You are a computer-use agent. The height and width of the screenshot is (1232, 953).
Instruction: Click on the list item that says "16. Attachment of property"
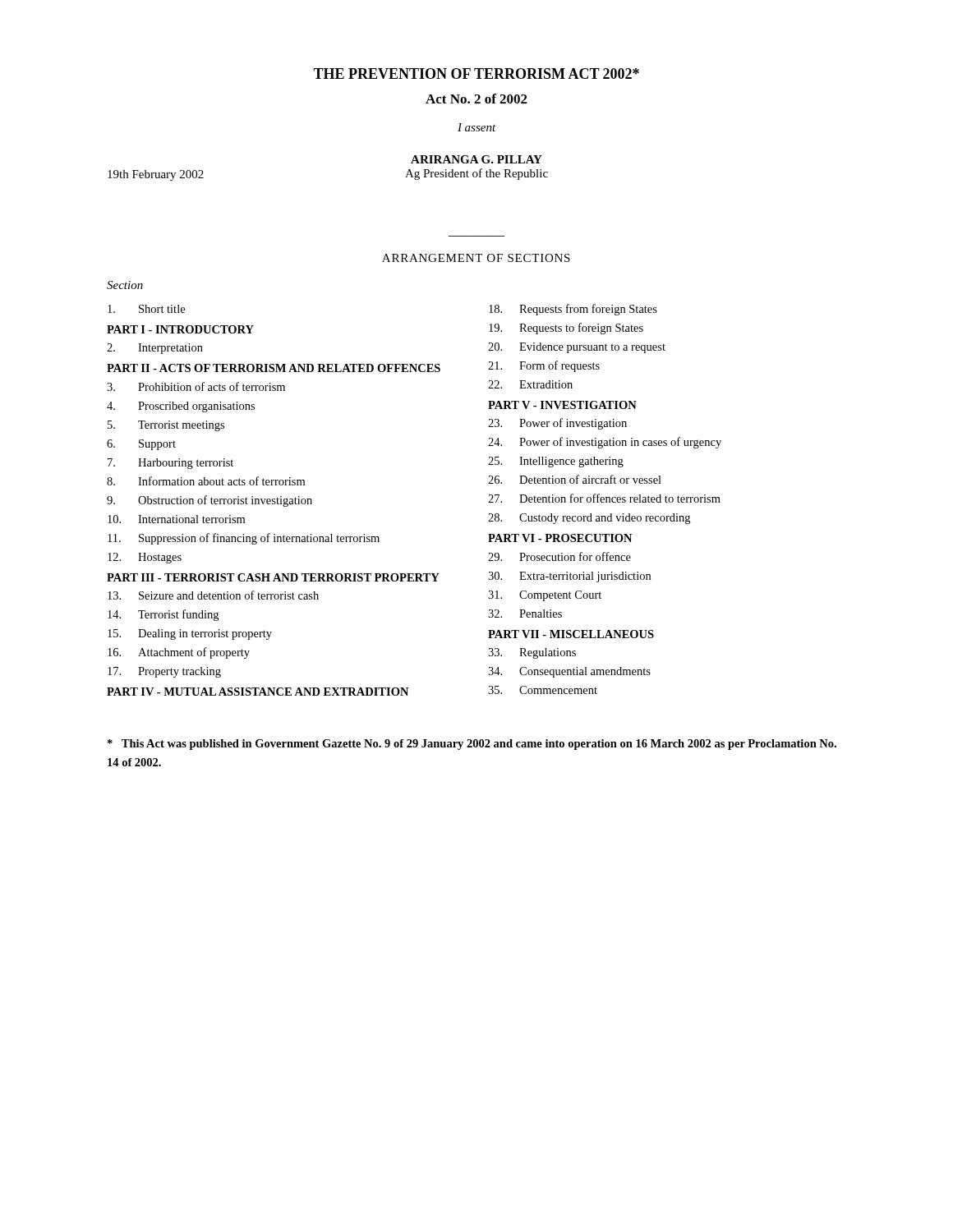pyautogui.click(x=179, y=653)
